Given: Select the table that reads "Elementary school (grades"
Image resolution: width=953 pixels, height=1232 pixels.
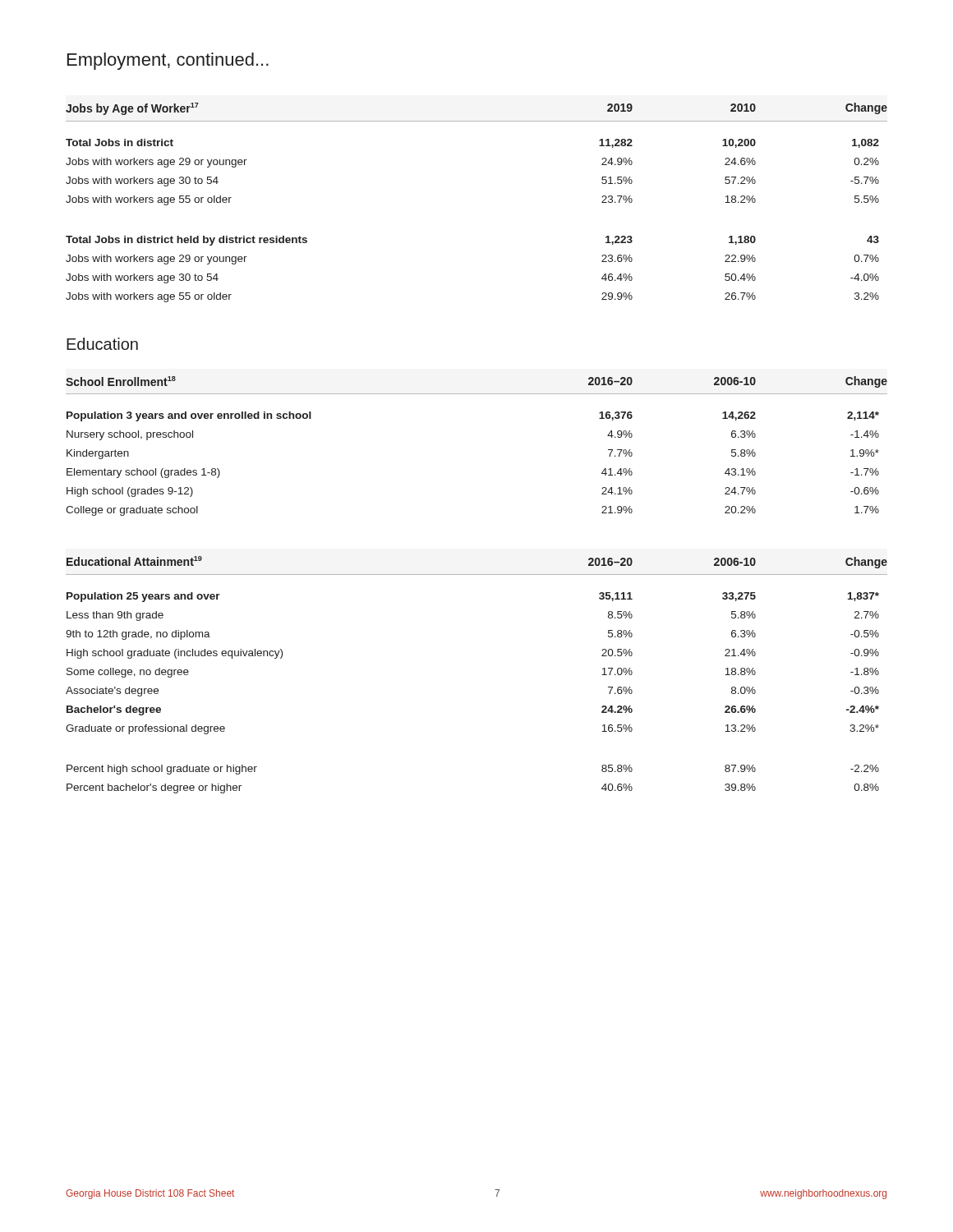Looking at the screenshot, I should 476,444.
